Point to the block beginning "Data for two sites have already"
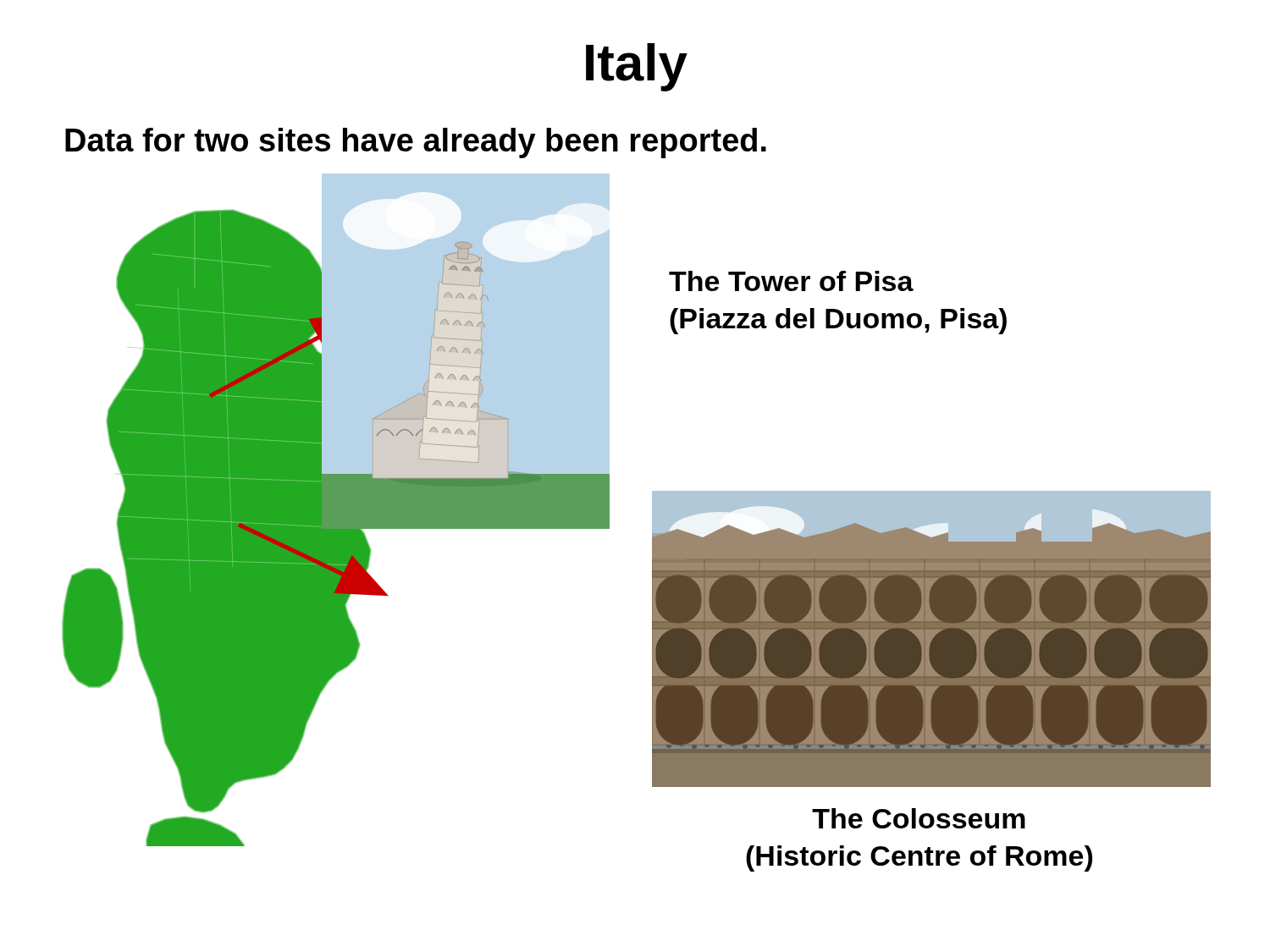Viewport: 1270px width, 952px height. coord(416,140)
